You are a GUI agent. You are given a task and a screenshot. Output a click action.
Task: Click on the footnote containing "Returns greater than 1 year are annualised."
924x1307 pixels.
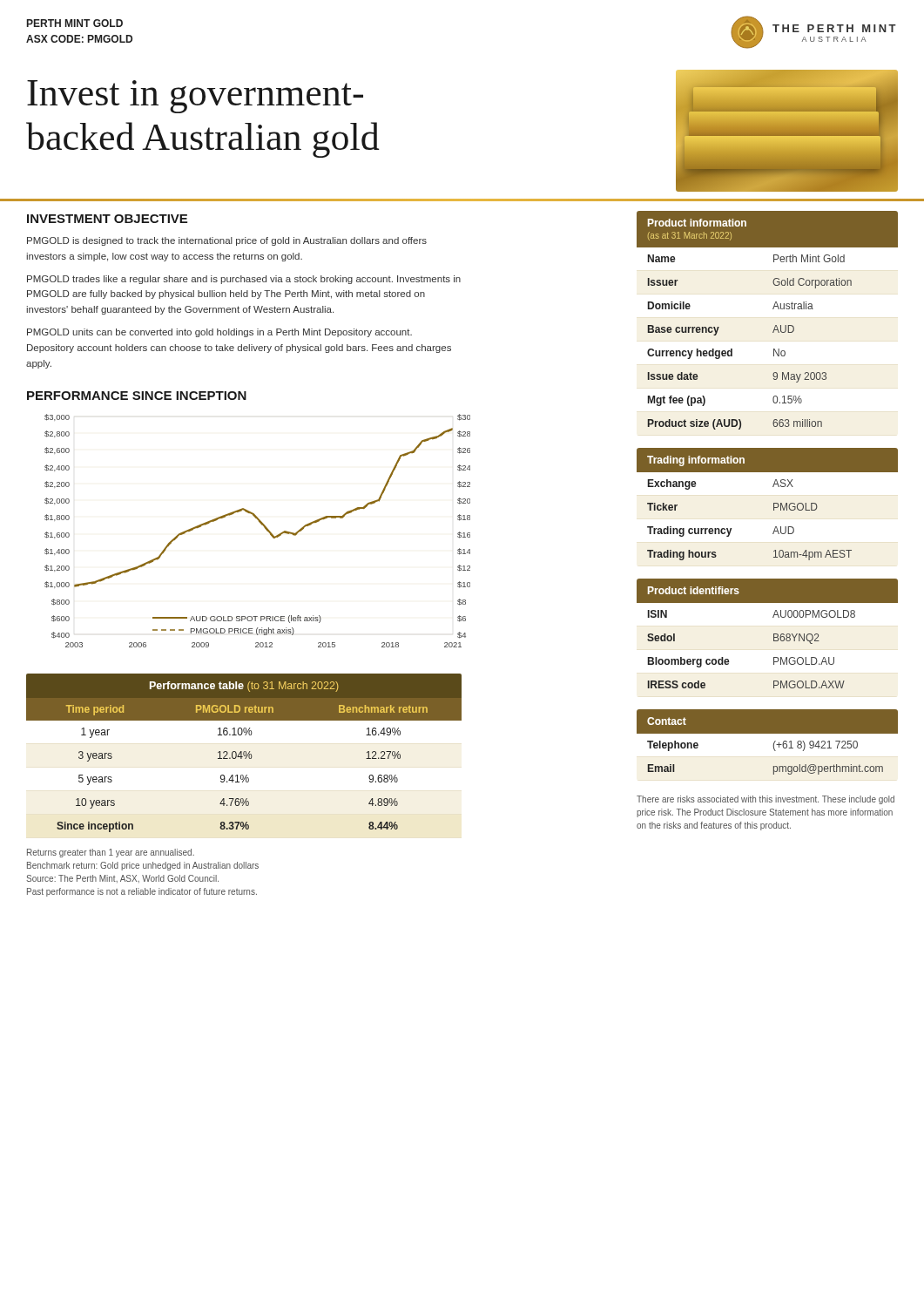click(143, 872)
